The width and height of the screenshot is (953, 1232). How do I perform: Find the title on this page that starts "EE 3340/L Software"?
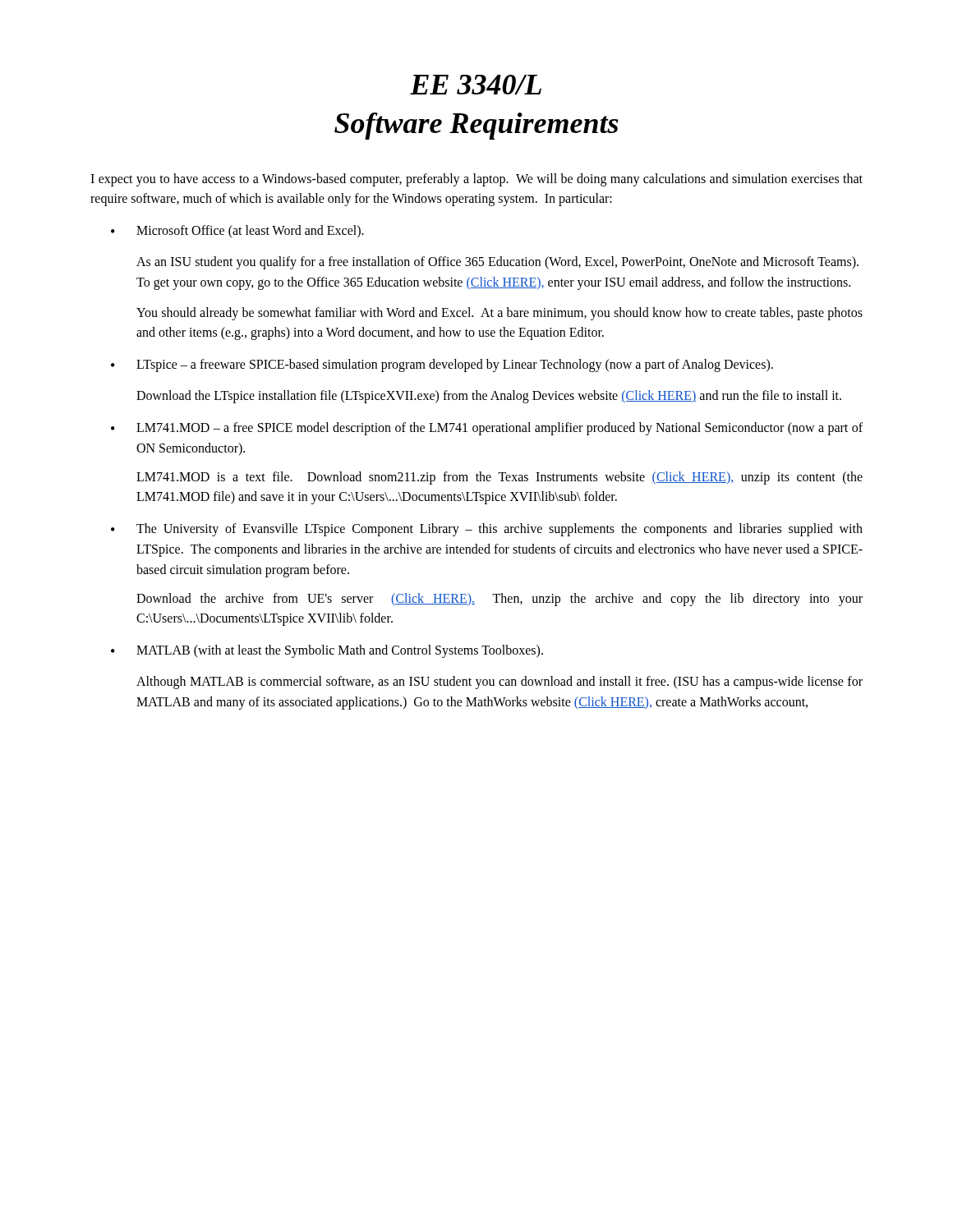click(x=476, y=104)
